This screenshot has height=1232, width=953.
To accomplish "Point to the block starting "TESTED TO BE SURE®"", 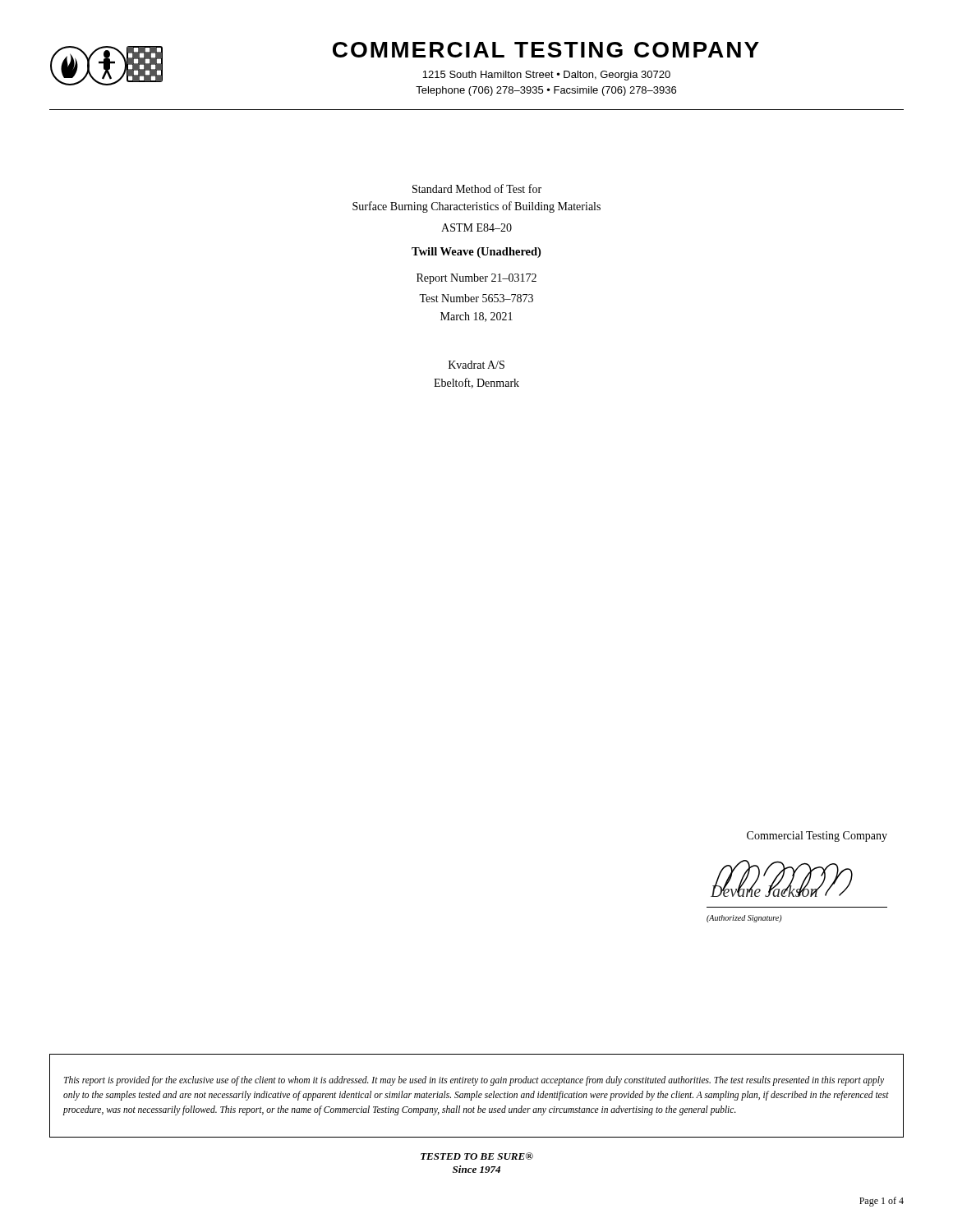I will point(476,1163).
